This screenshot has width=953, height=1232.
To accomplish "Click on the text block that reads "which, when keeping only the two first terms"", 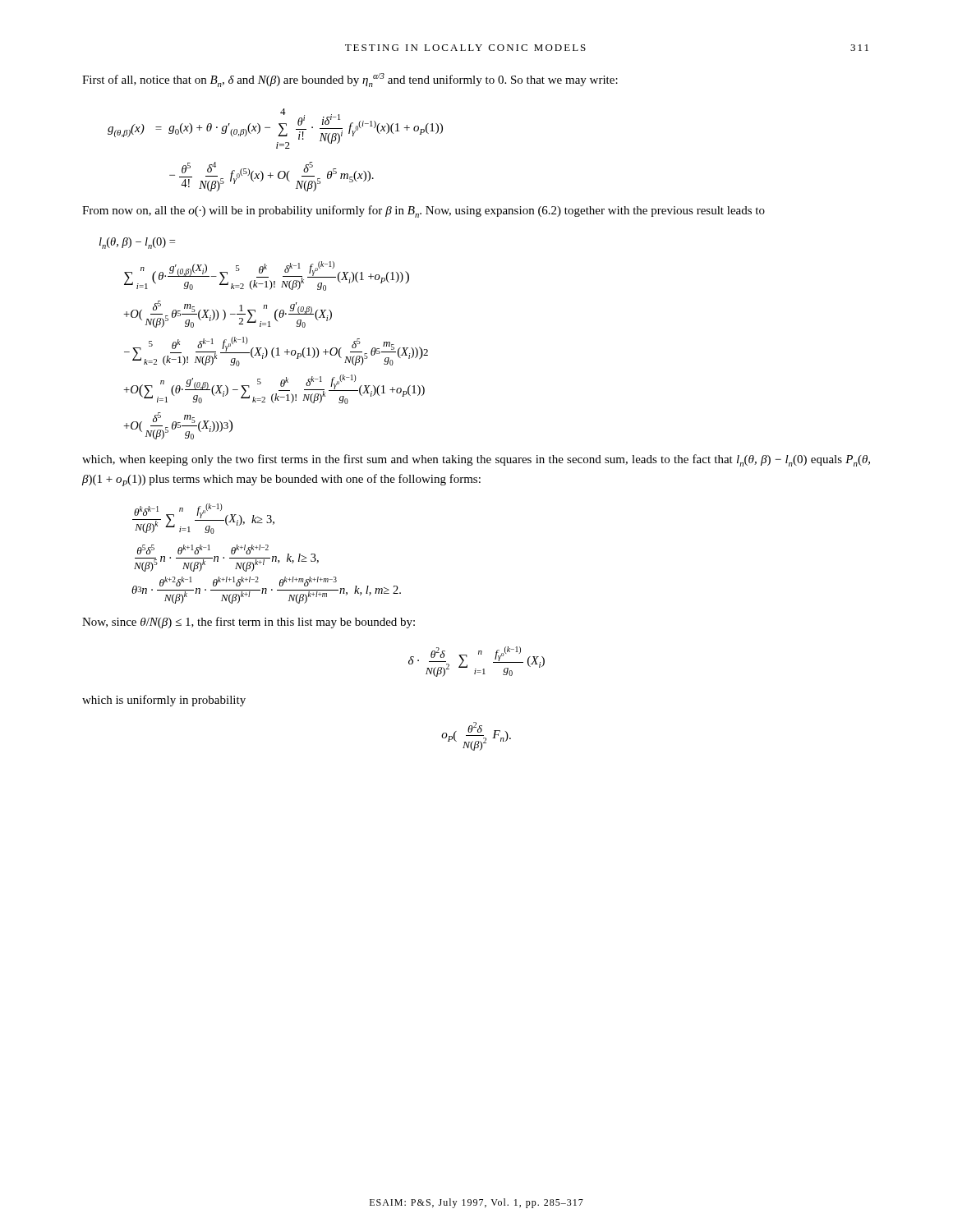I will coord(476,470).
